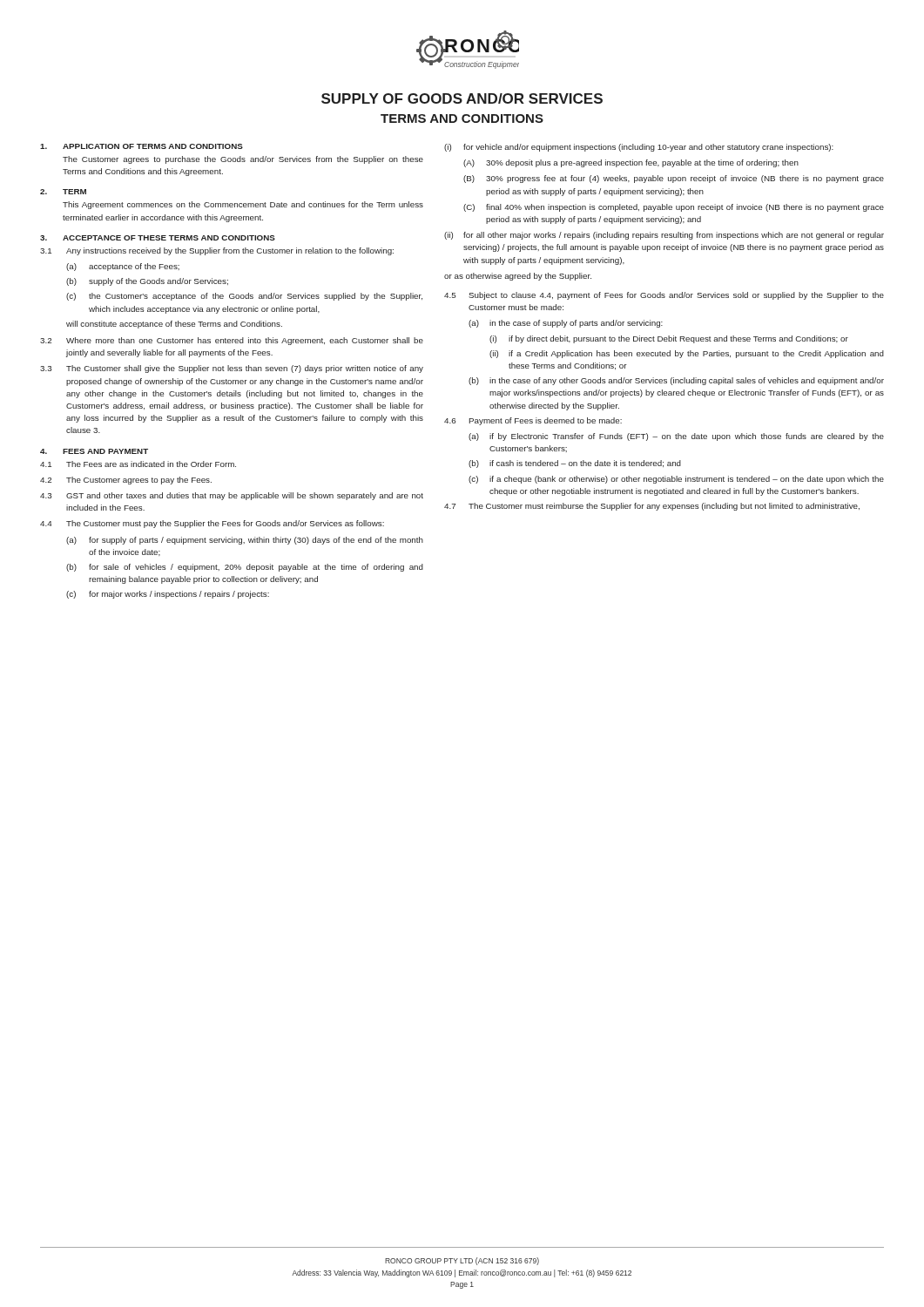
Task: Locate the list item containing "4.5 Subject to clause"
Action: point(664,302)
